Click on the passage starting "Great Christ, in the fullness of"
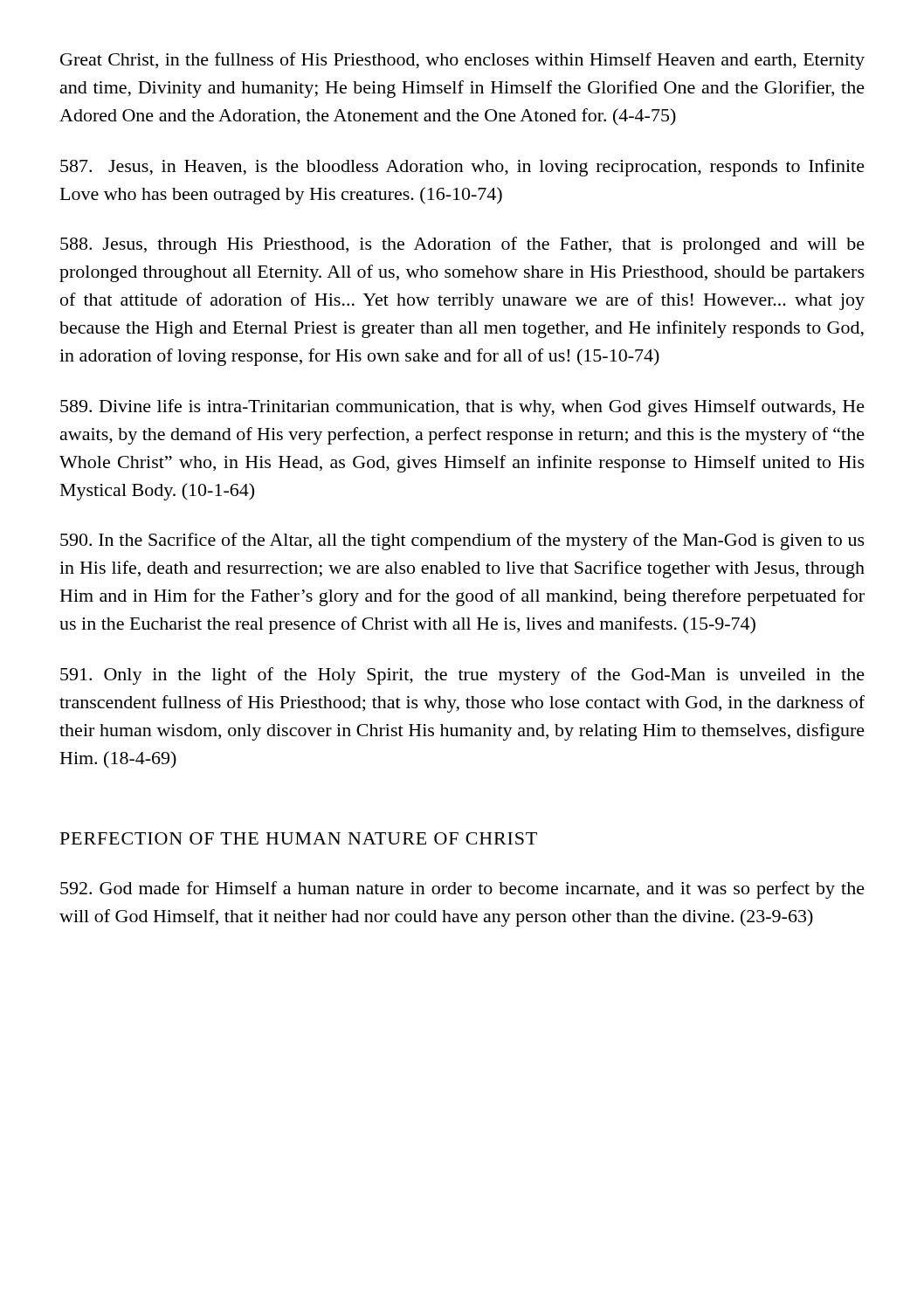The height and width of the screenshot is (1310, 924). click(462, 87)
